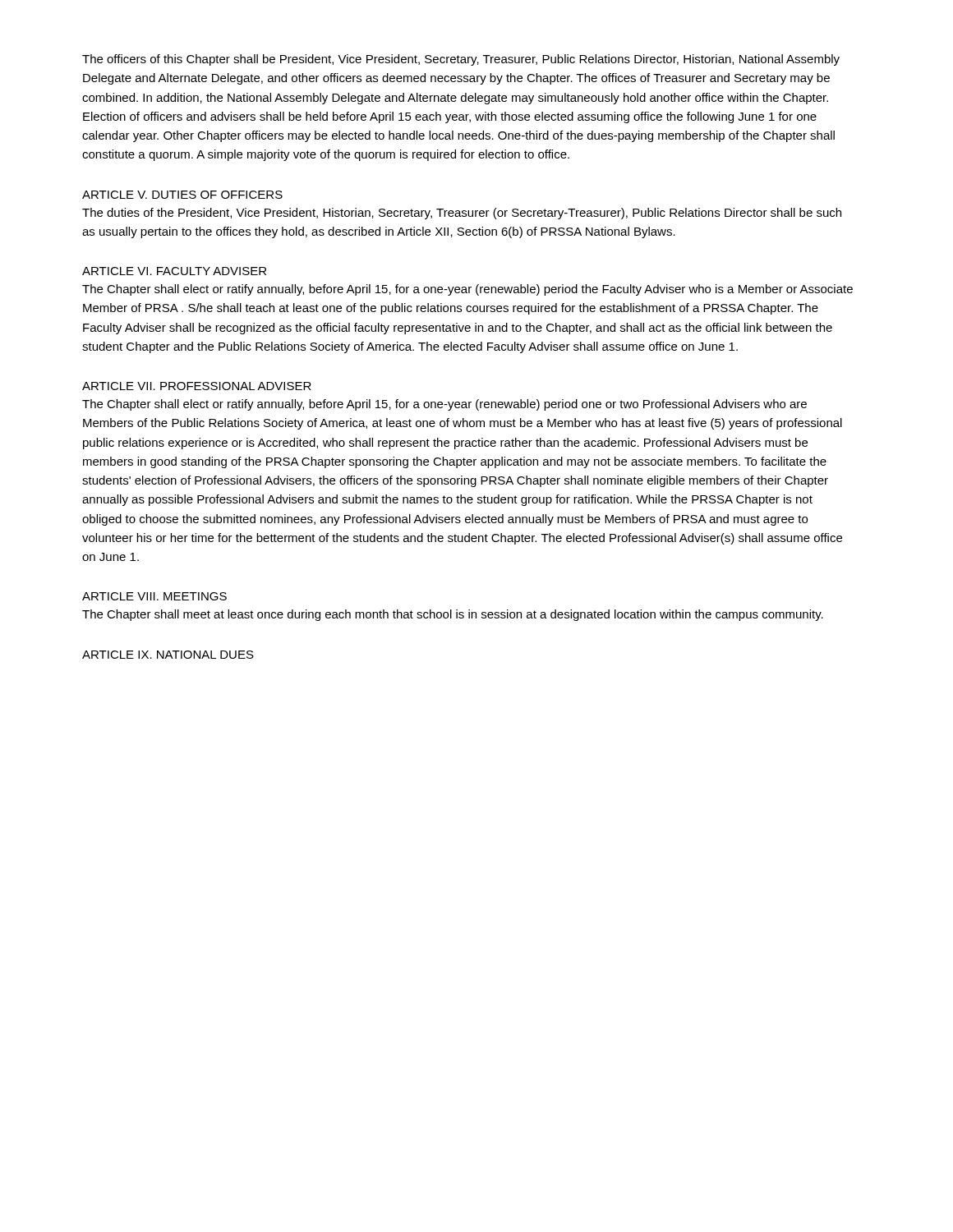Where does it say "ARTICLE VI. FACULTY ADVISER"?

[175, 271]
